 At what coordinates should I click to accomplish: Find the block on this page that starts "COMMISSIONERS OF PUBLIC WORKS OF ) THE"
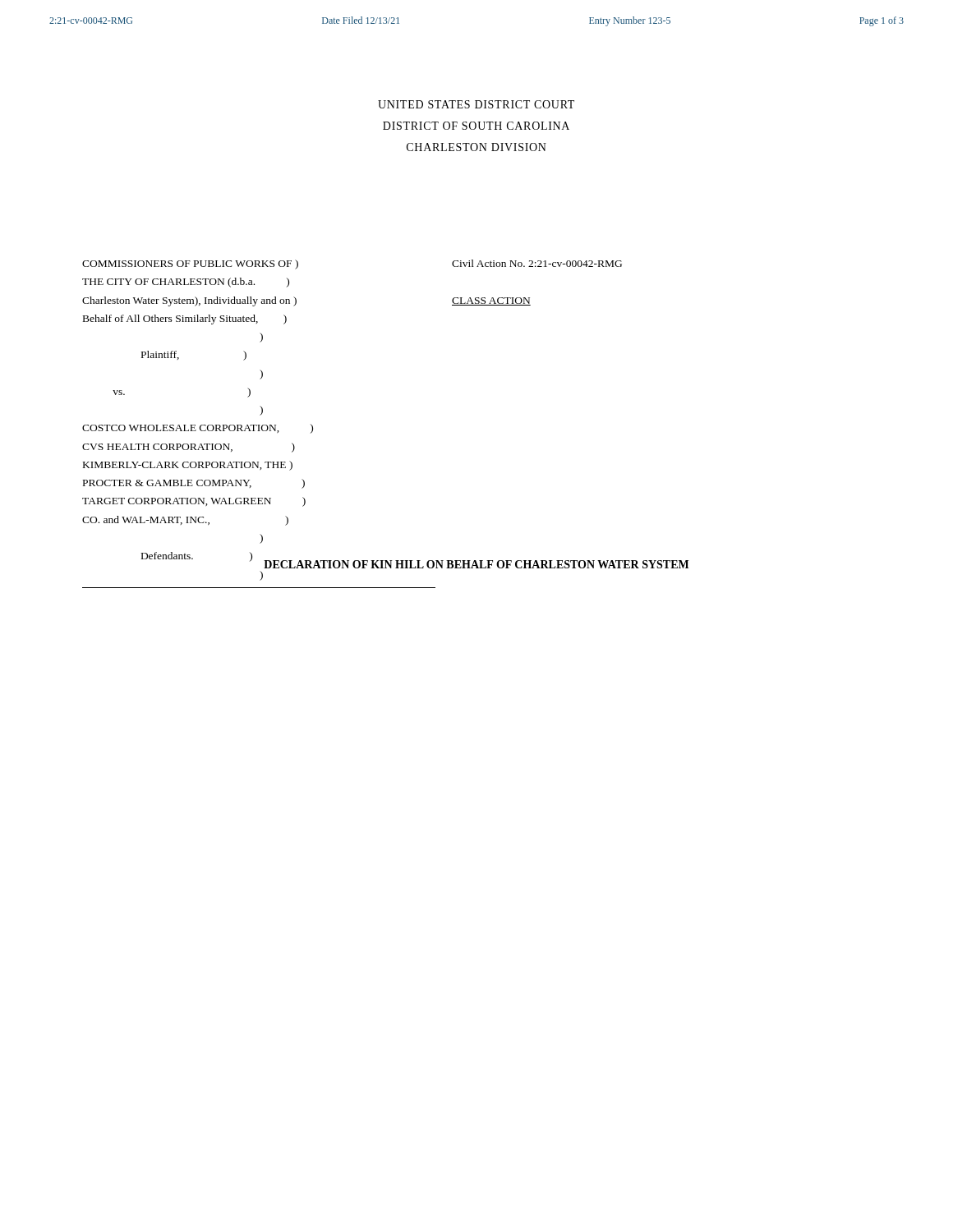tap(198, 419)
